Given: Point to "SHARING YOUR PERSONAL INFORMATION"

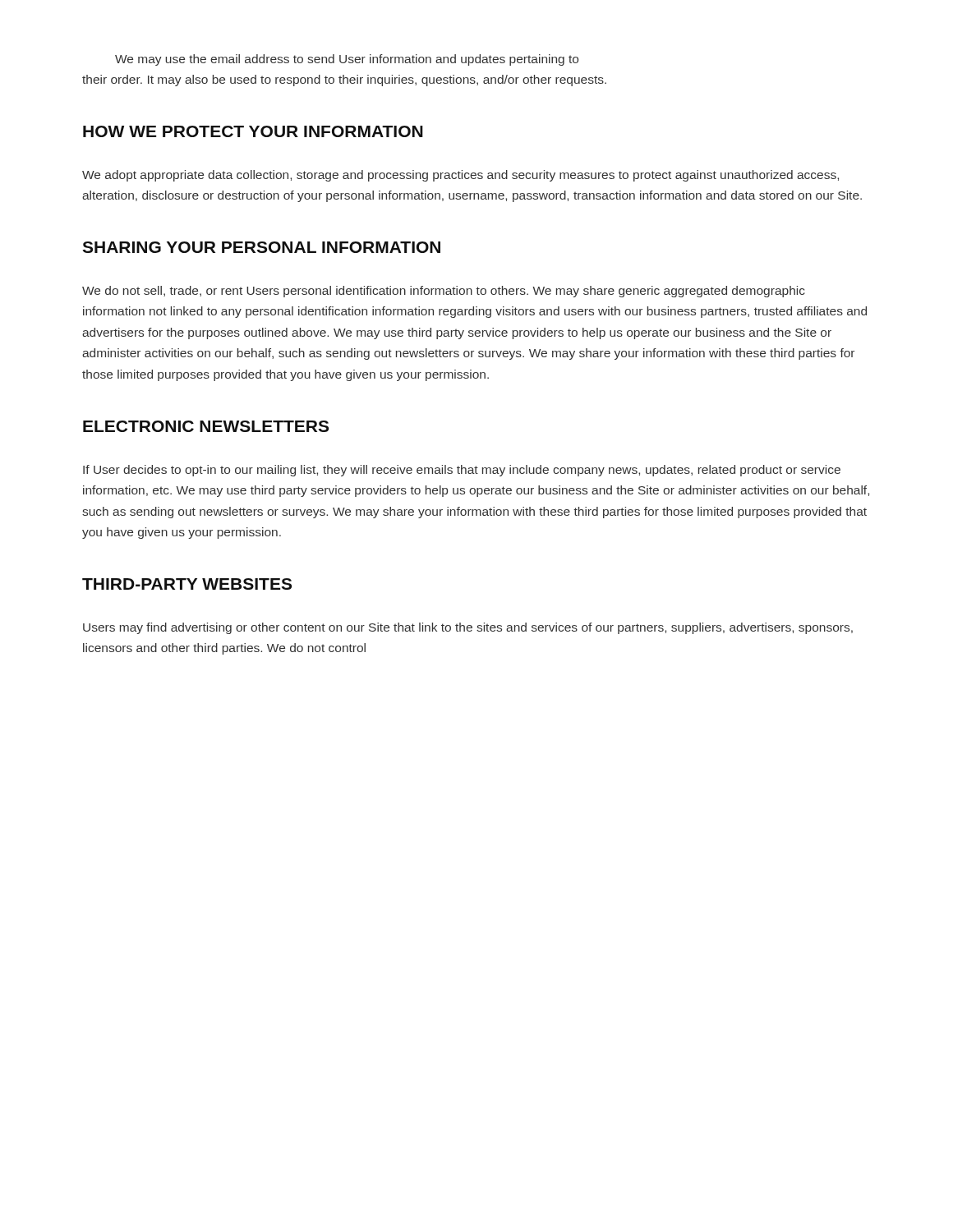Looking at the screenshot, I should tap(262, 247).
